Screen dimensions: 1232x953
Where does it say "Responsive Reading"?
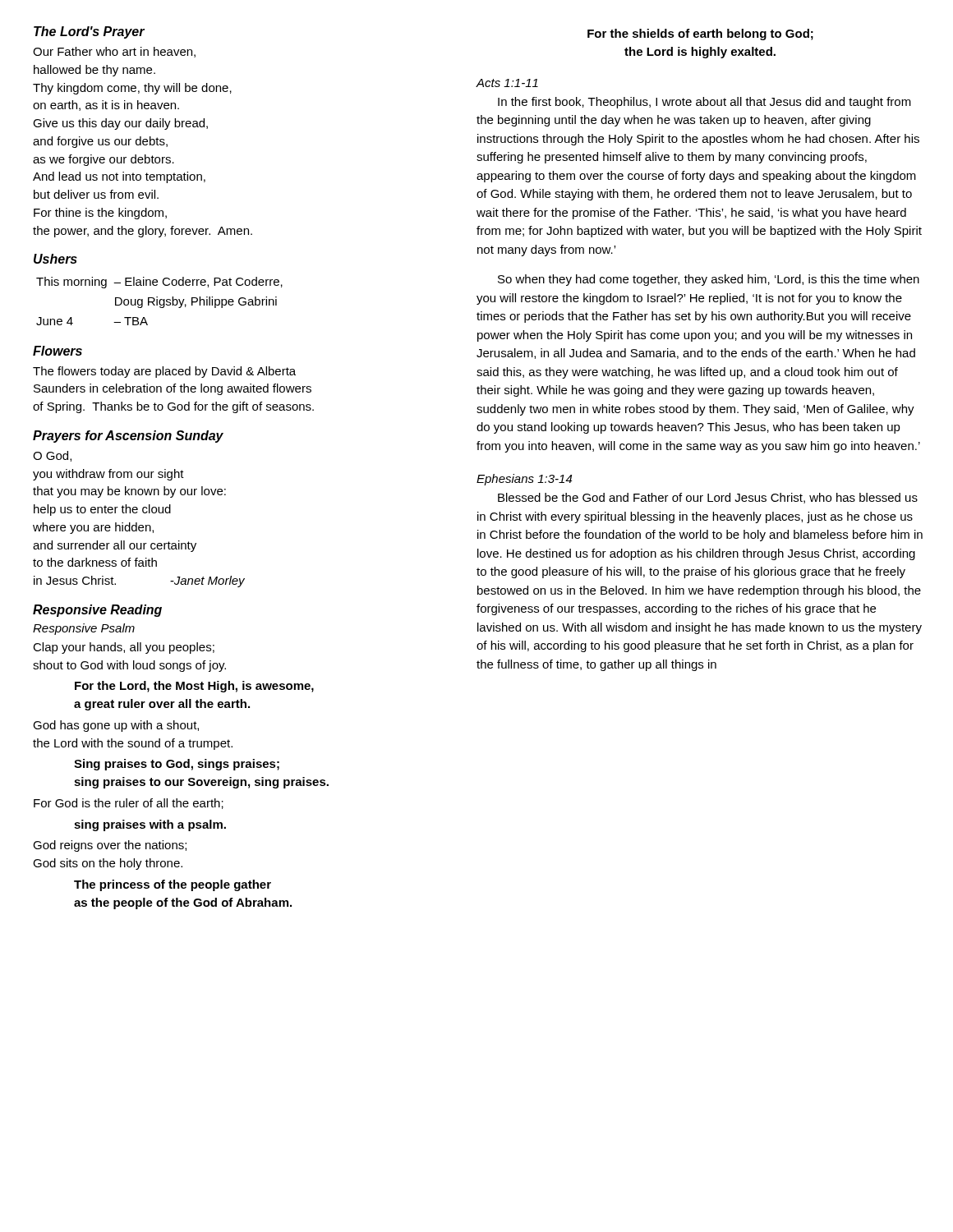point(98,610)
